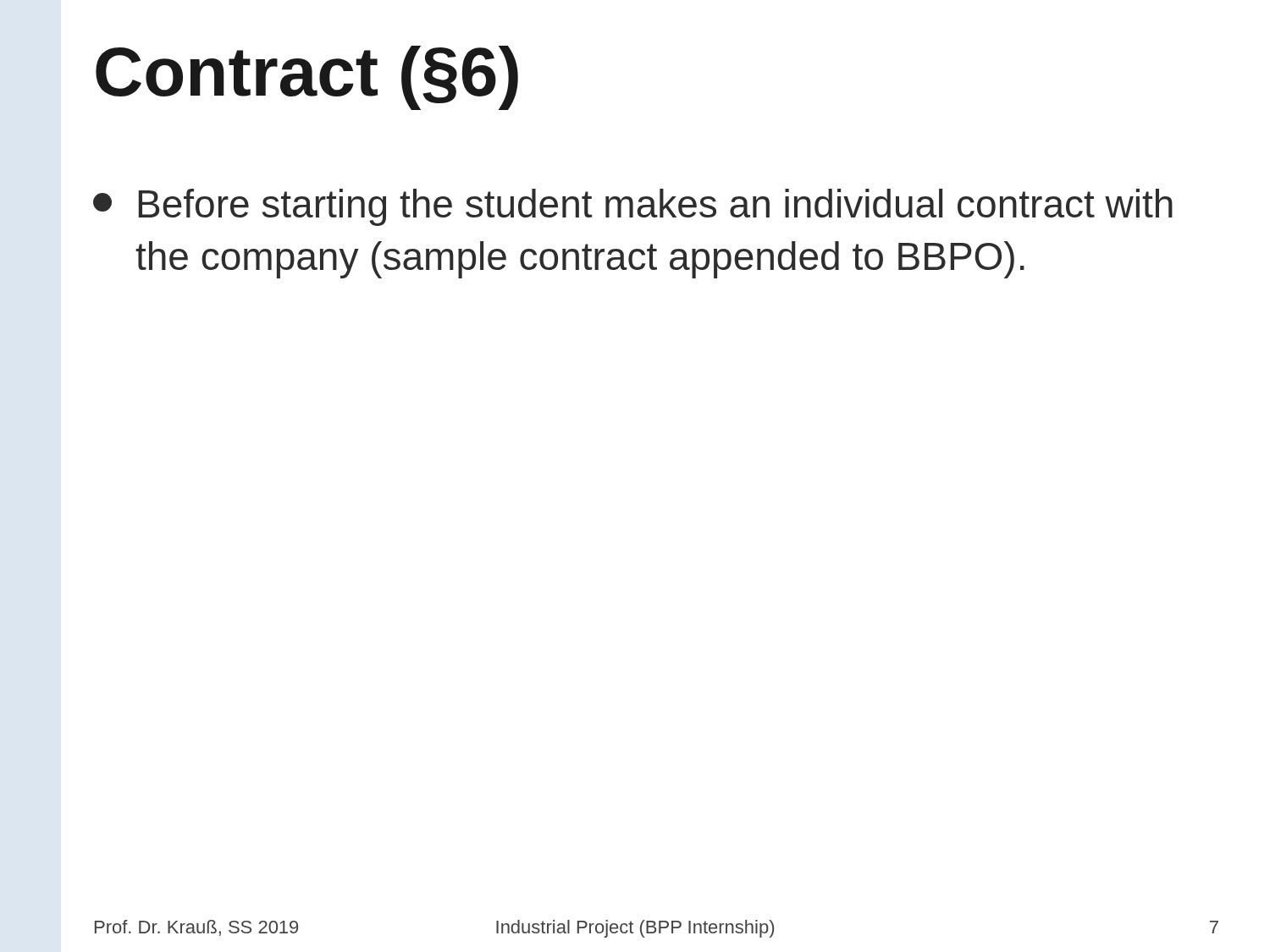Click where it says "Contract (§6)"
The width and height of the screenshot is (1270, 952).
(x=307, y=78)
